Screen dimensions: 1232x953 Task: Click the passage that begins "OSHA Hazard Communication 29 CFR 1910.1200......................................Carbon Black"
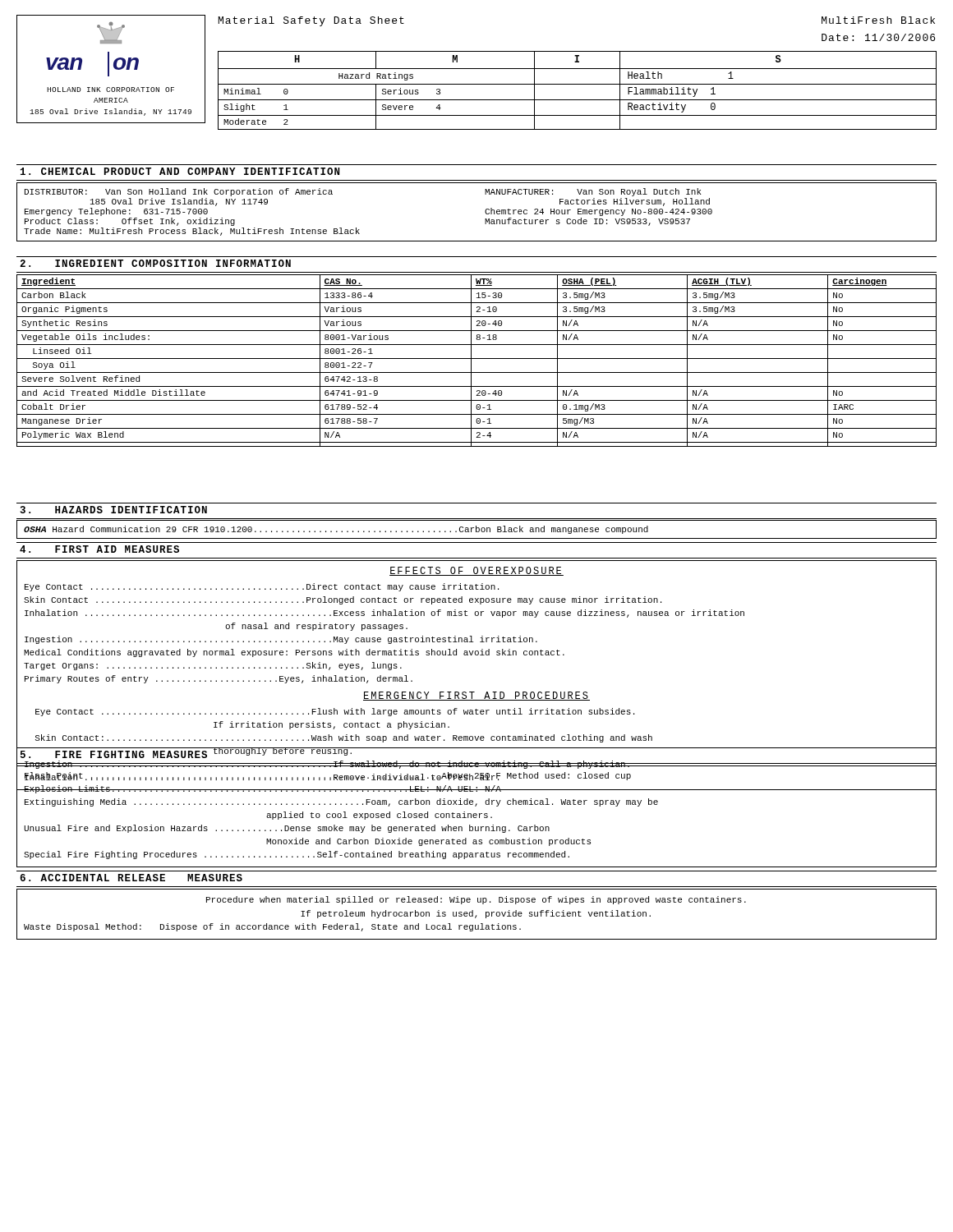click(x=336, y=529)
